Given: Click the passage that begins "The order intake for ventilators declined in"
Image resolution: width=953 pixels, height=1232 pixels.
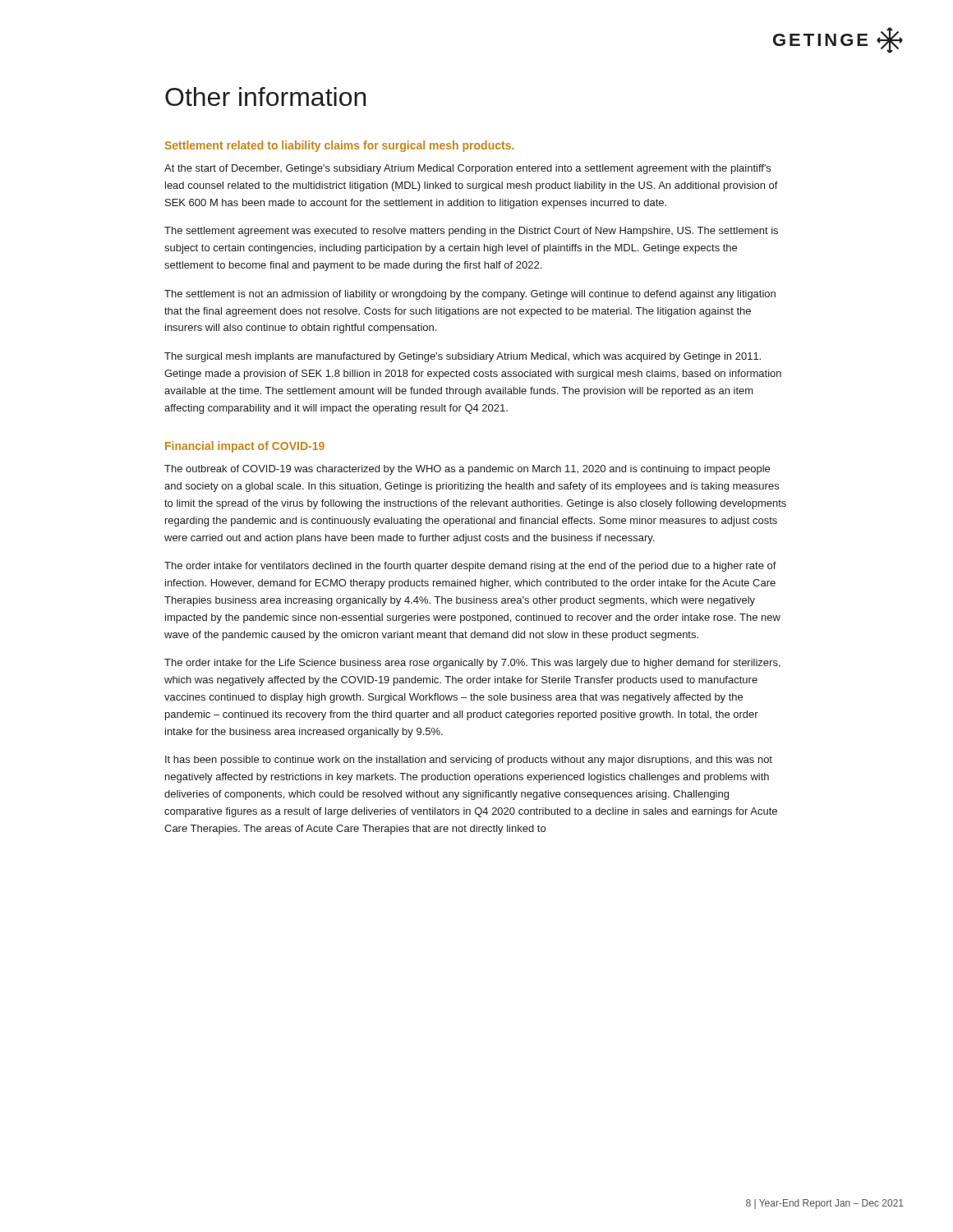Looking at the screenshot, I should [476, 601].
